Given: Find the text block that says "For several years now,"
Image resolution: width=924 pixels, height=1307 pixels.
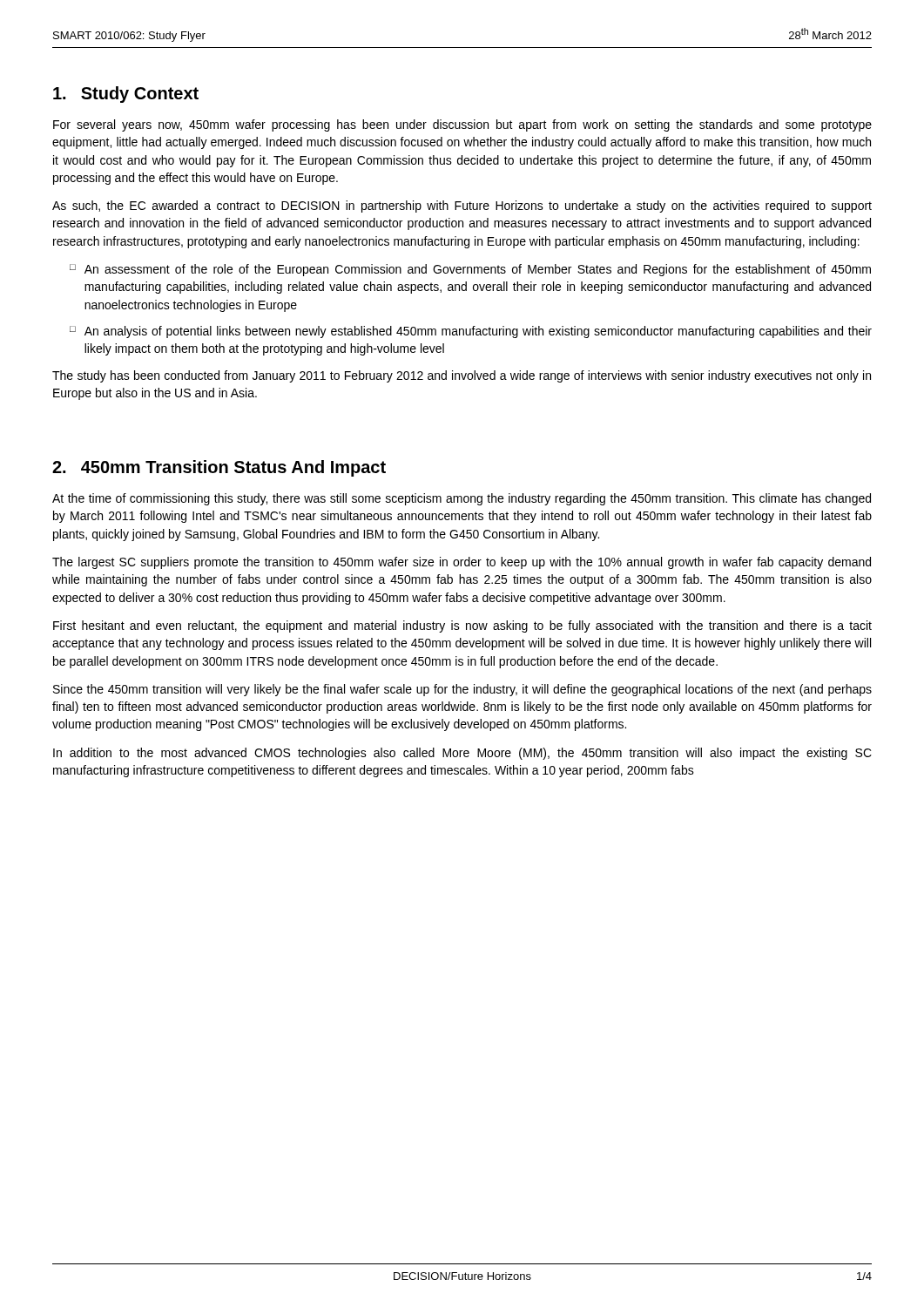Looking at the screenshot, I should [x=462, y=151].
